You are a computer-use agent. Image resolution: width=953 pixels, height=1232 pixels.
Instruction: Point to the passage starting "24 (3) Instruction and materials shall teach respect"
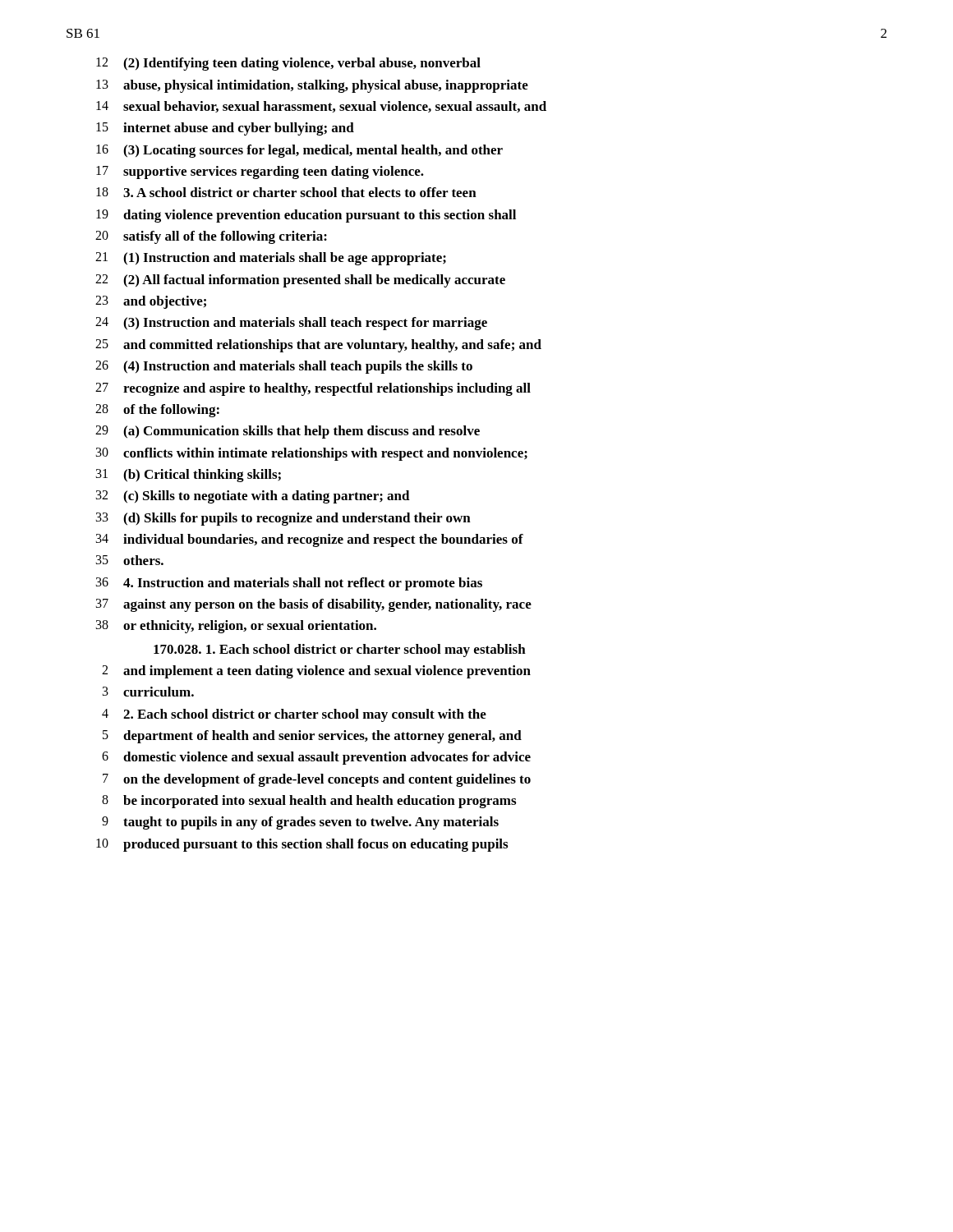tap(476, 323)
